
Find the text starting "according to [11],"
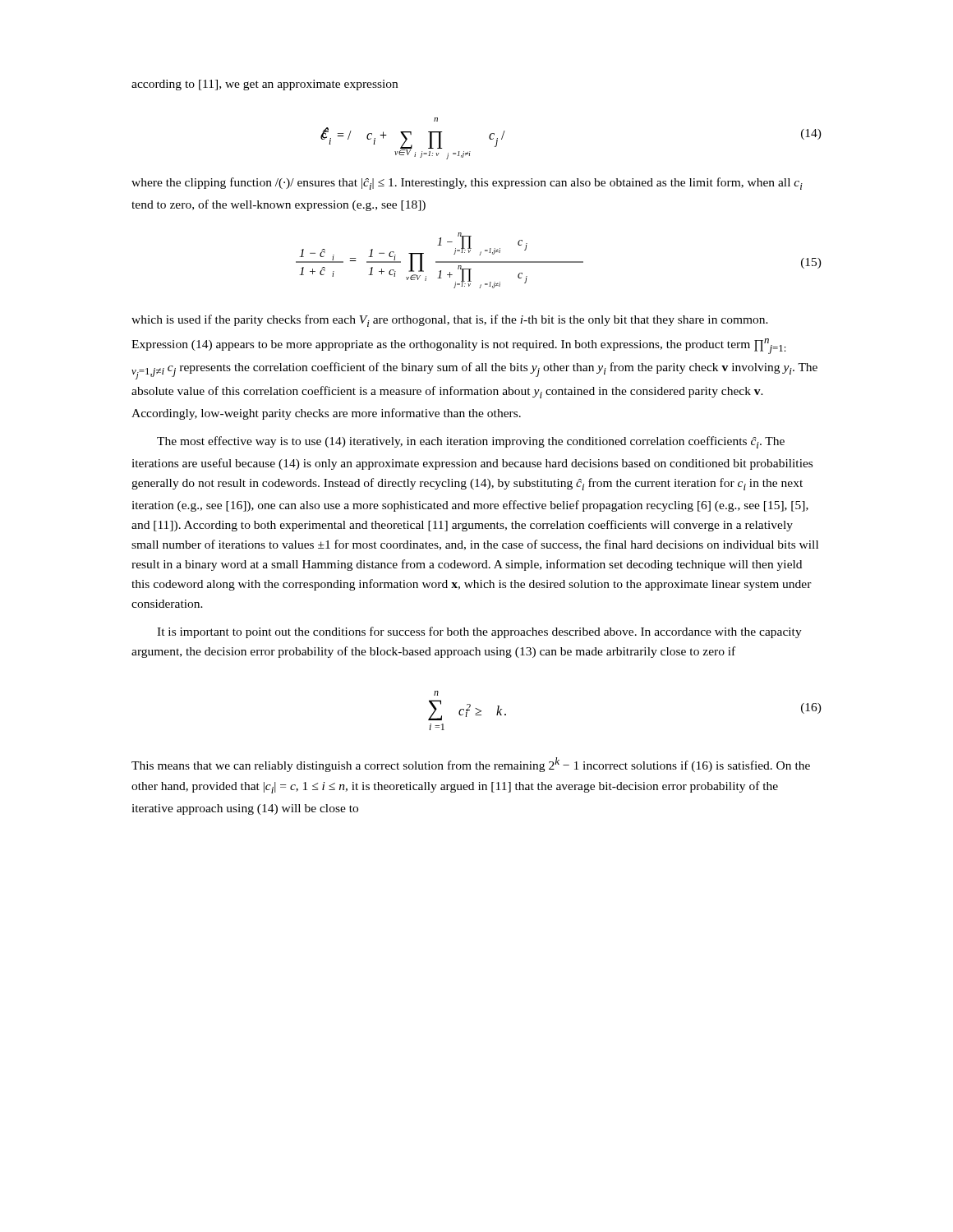tap(265, 85)
